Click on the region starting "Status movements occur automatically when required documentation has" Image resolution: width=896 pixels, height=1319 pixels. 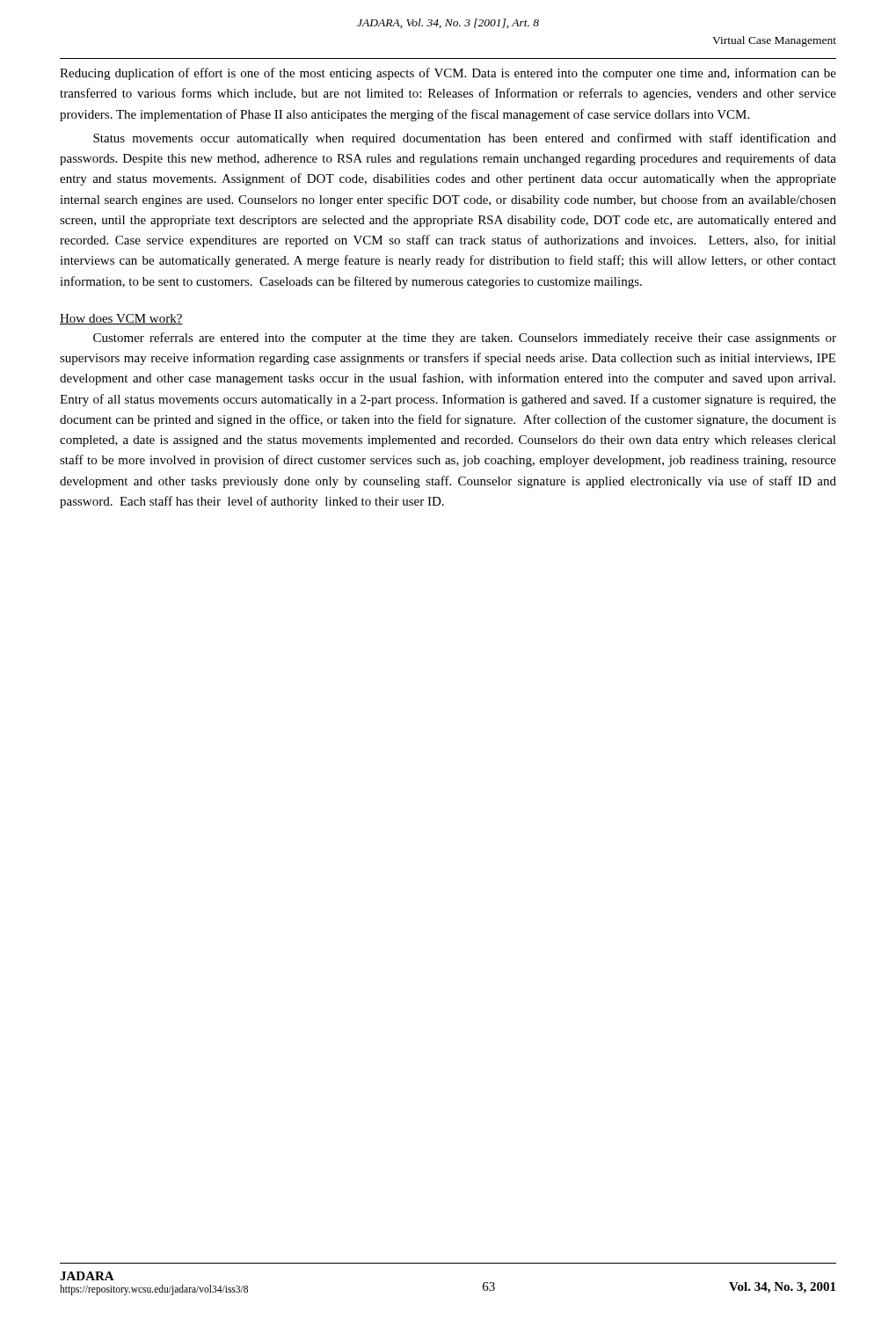(x=448, y=210)
